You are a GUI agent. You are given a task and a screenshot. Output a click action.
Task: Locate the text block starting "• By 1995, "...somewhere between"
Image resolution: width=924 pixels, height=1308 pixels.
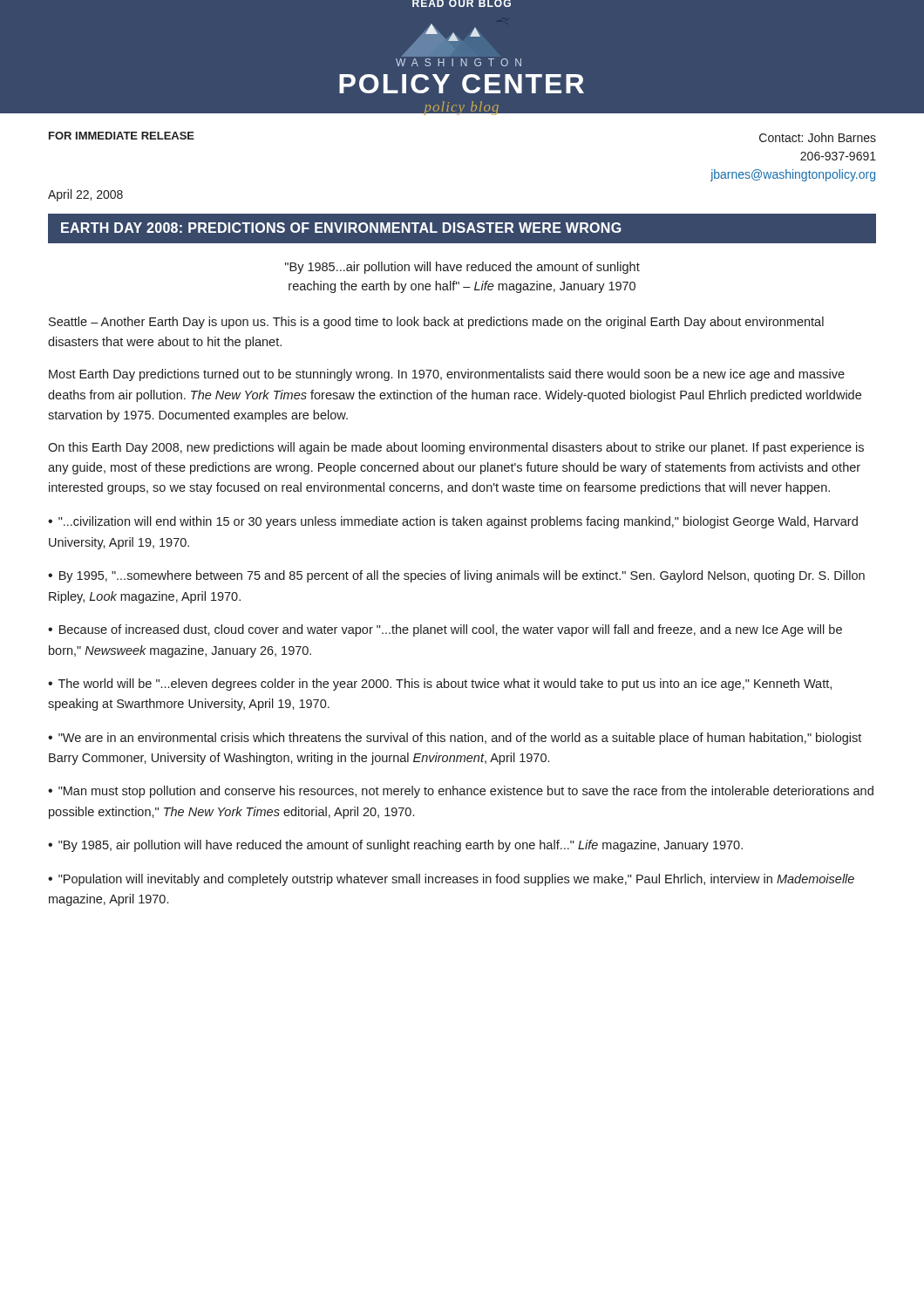tap(457, 586)
